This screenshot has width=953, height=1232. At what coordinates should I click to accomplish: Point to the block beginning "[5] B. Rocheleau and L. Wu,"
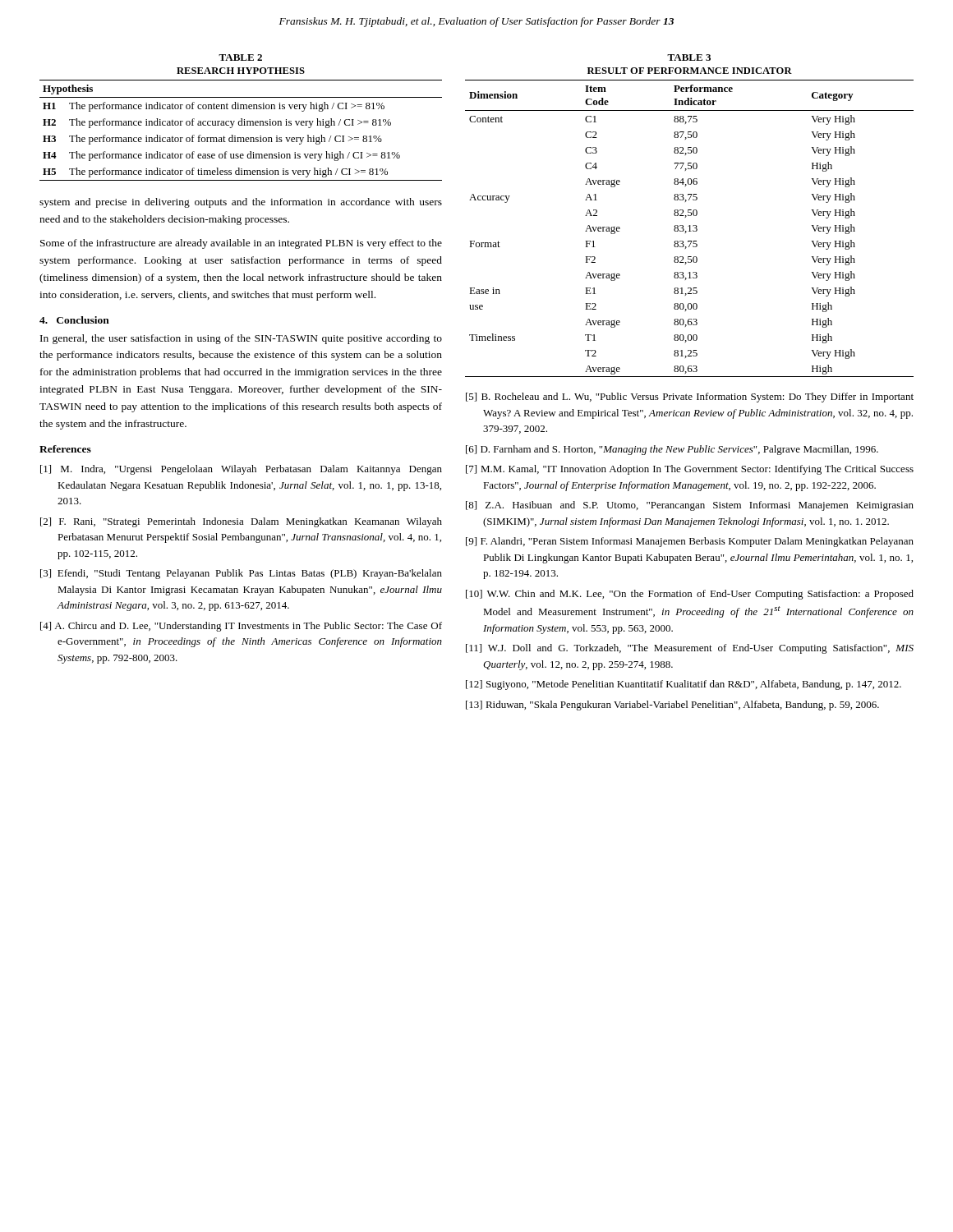689,412
